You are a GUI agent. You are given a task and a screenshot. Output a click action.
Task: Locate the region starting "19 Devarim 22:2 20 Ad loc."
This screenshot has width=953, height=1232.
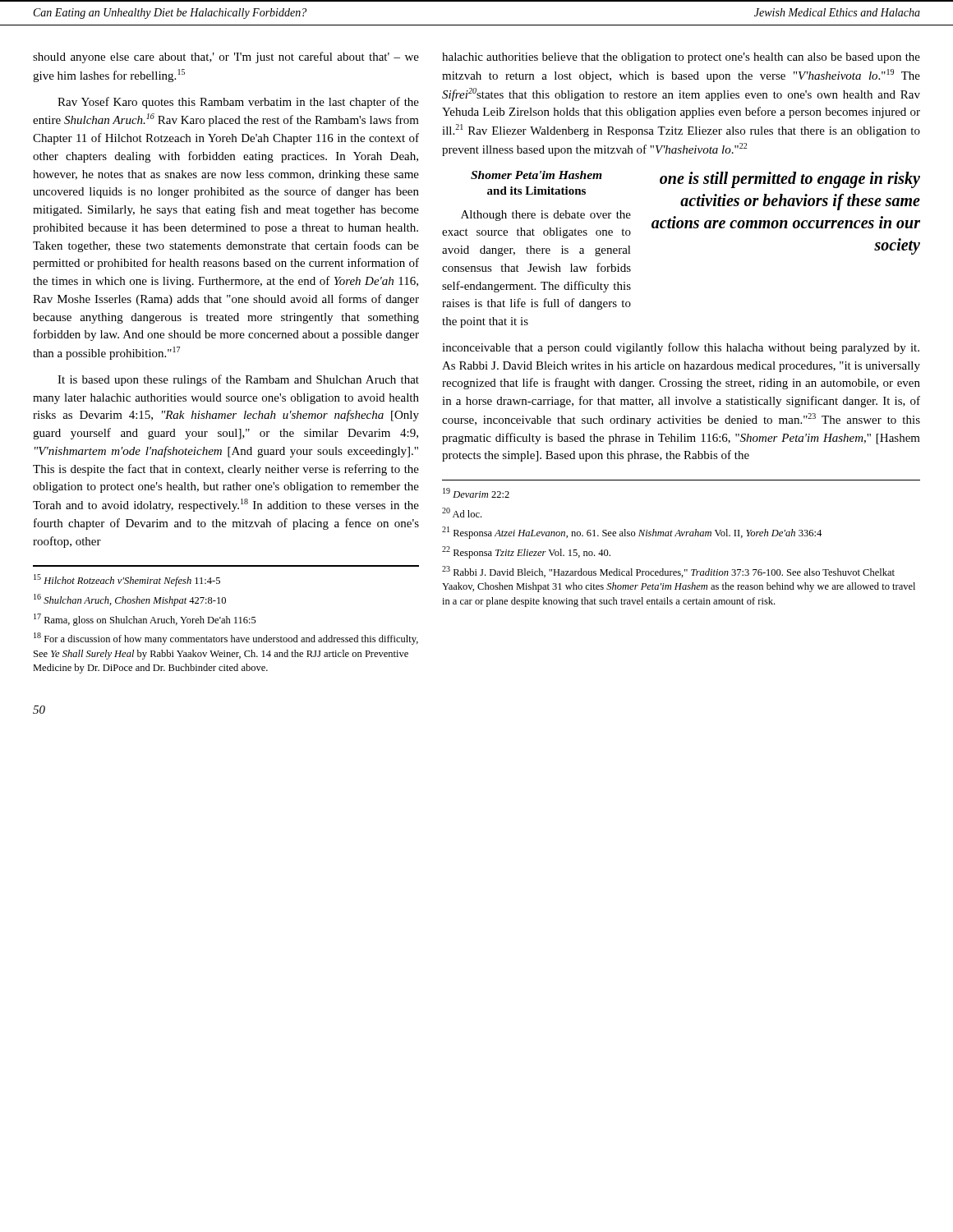click(681, 547)
